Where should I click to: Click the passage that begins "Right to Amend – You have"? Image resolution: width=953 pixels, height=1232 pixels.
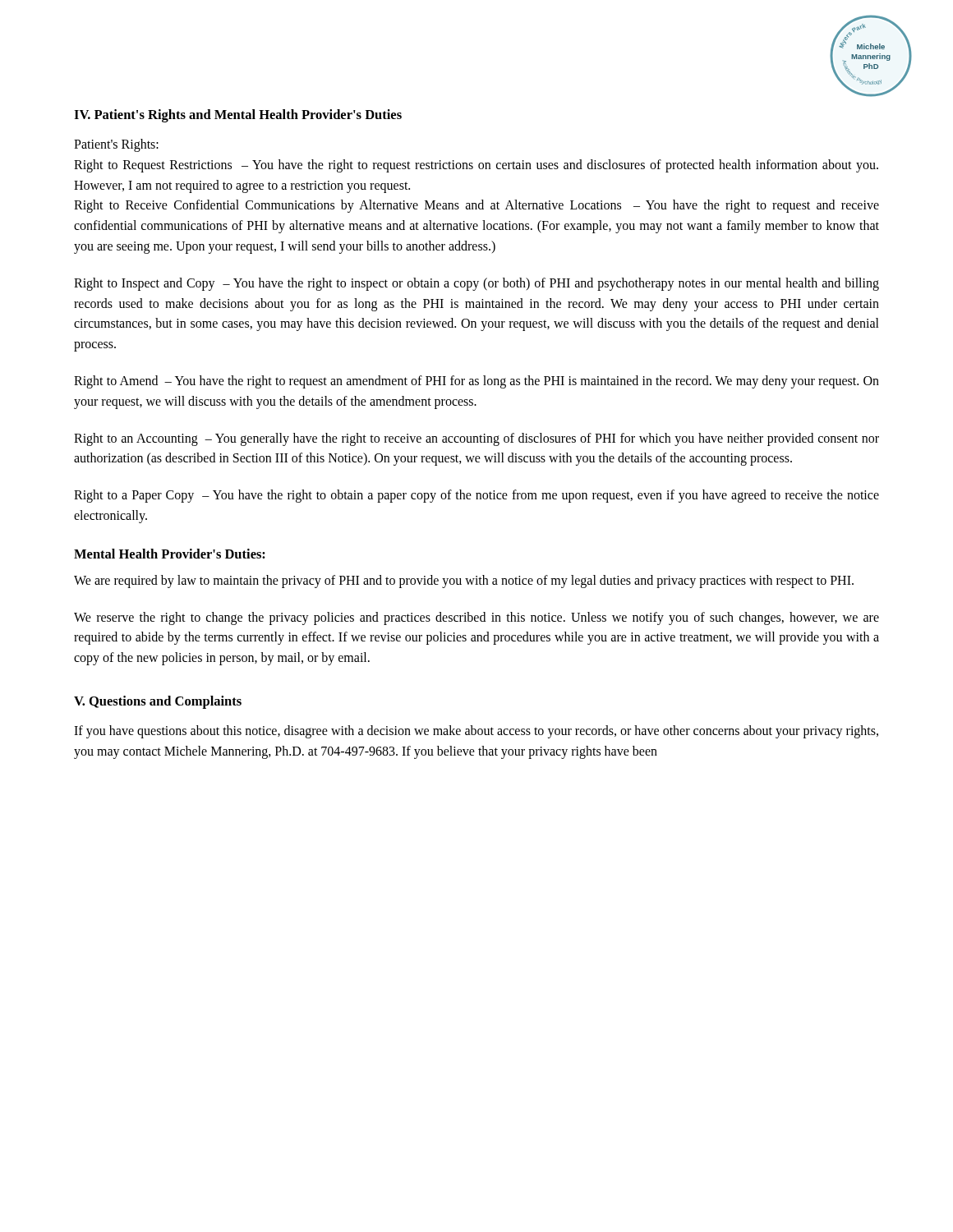(x=476, y=391)
